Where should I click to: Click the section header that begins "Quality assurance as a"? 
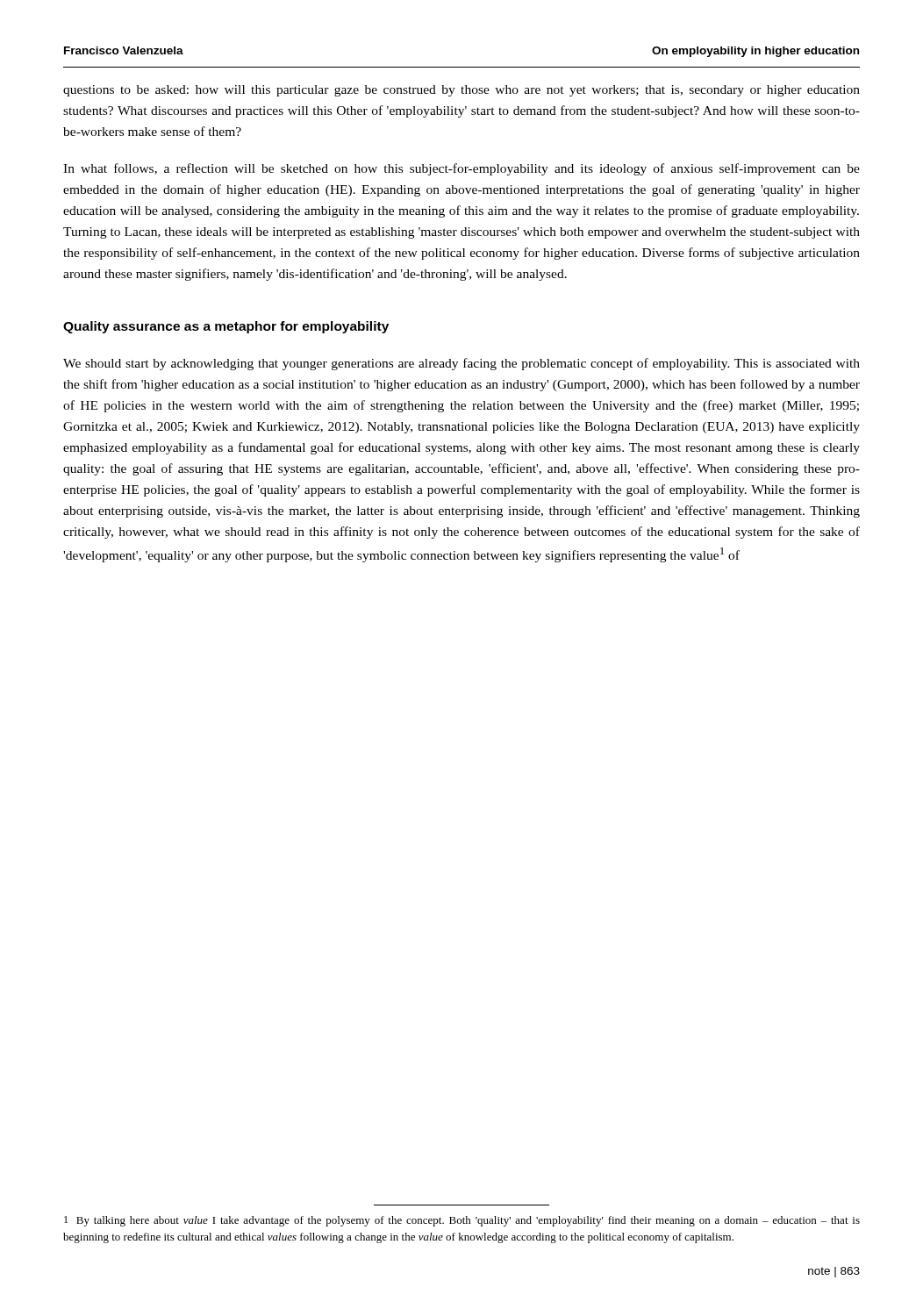226,326
